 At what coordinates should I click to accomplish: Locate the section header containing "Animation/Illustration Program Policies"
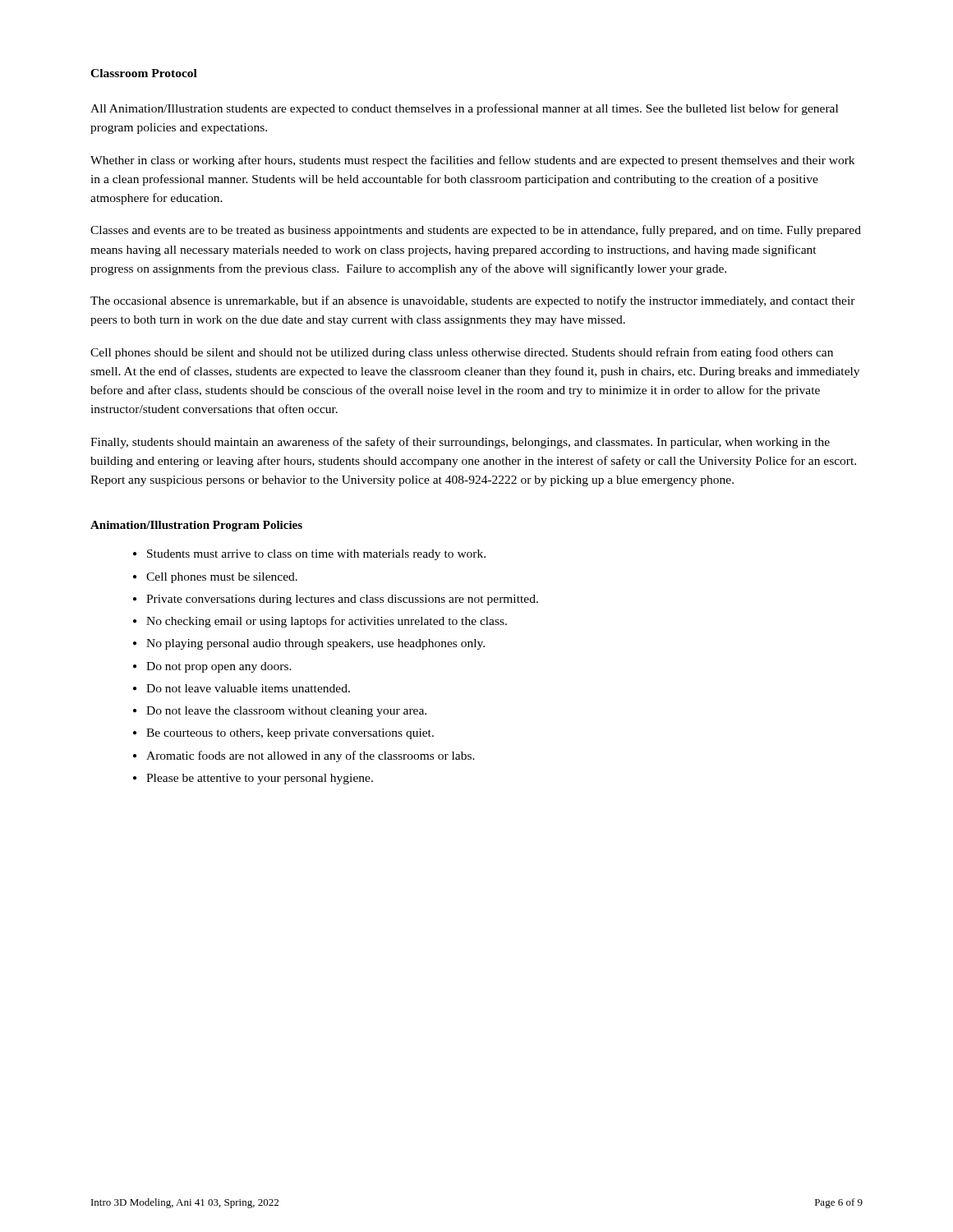pyautogui.click(x=196, y=525)
